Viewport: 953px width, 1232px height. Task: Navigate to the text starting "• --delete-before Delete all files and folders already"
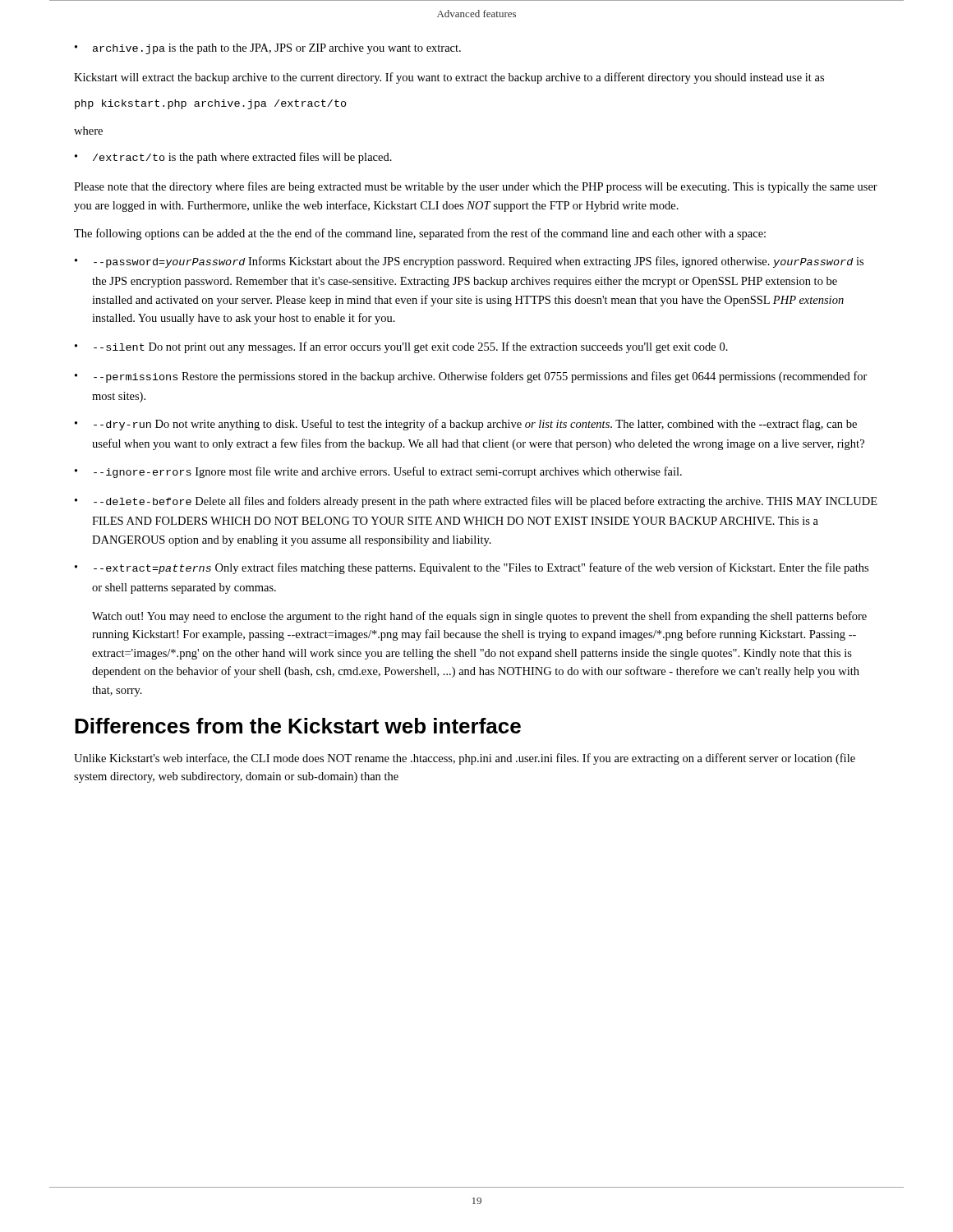[476, 521]
